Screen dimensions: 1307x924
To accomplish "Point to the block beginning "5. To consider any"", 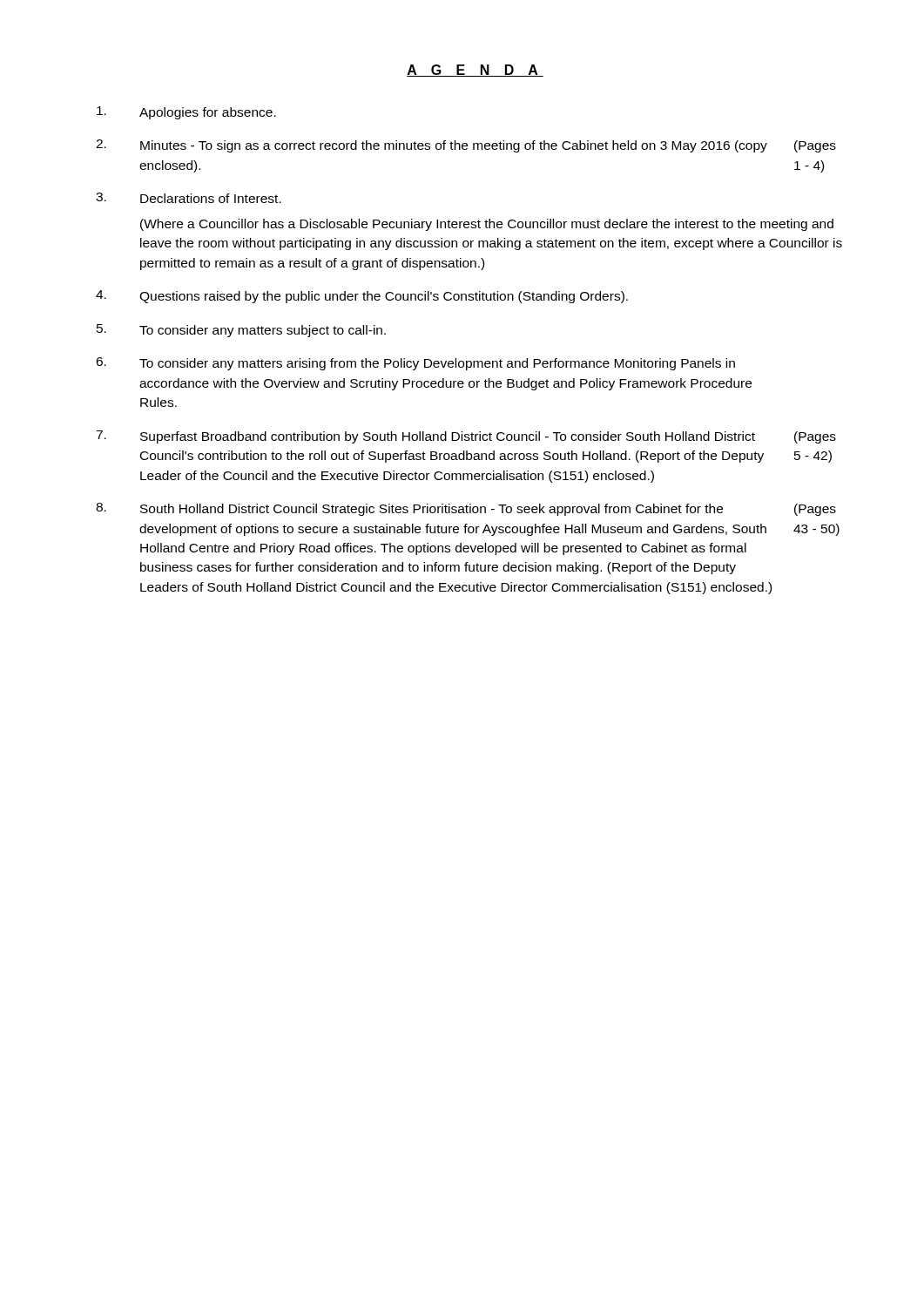I will pyautogui.click(x=241, y=331).
